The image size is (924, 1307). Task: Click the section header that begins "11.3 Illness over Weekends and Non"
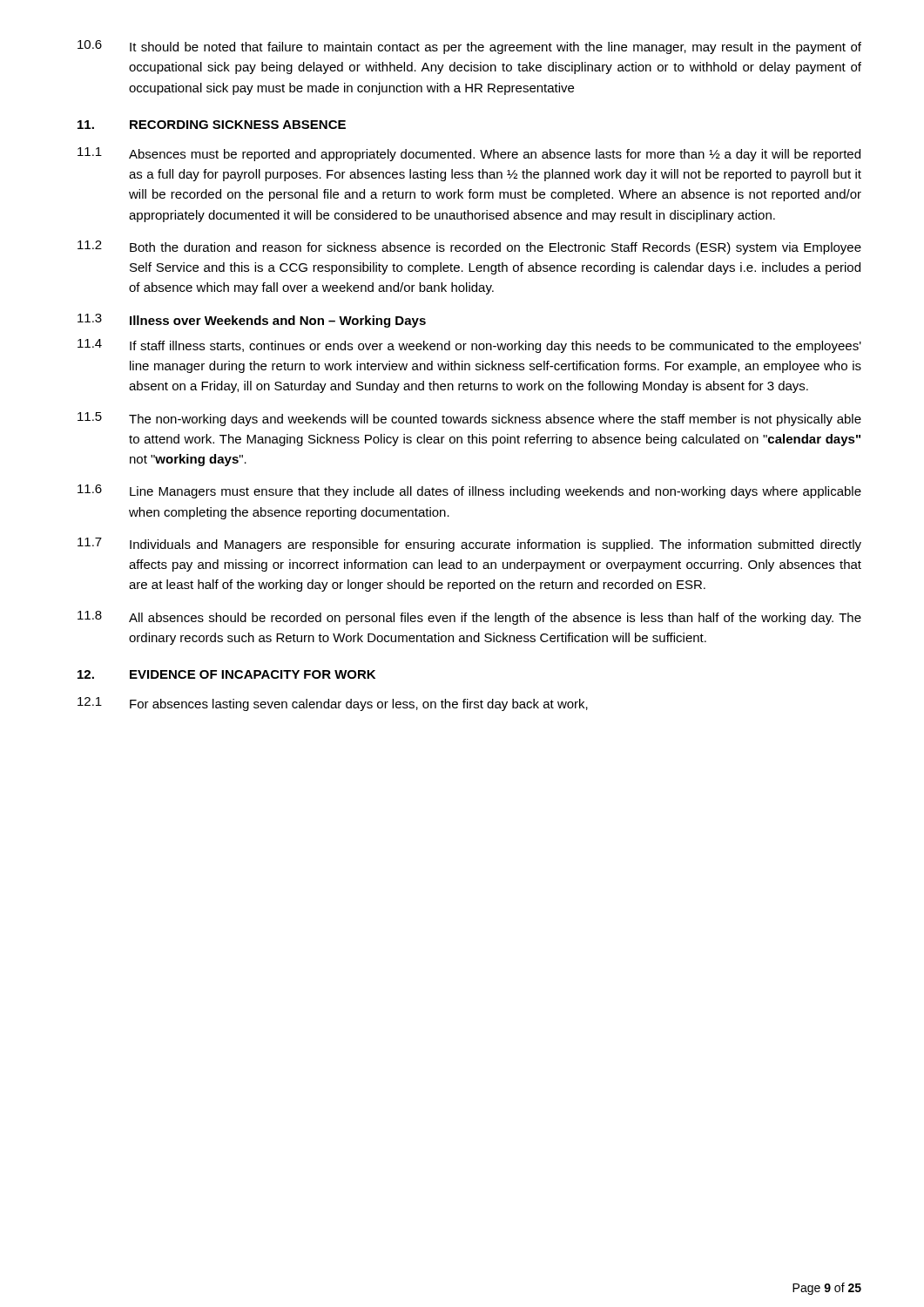[x=252, y=321]
